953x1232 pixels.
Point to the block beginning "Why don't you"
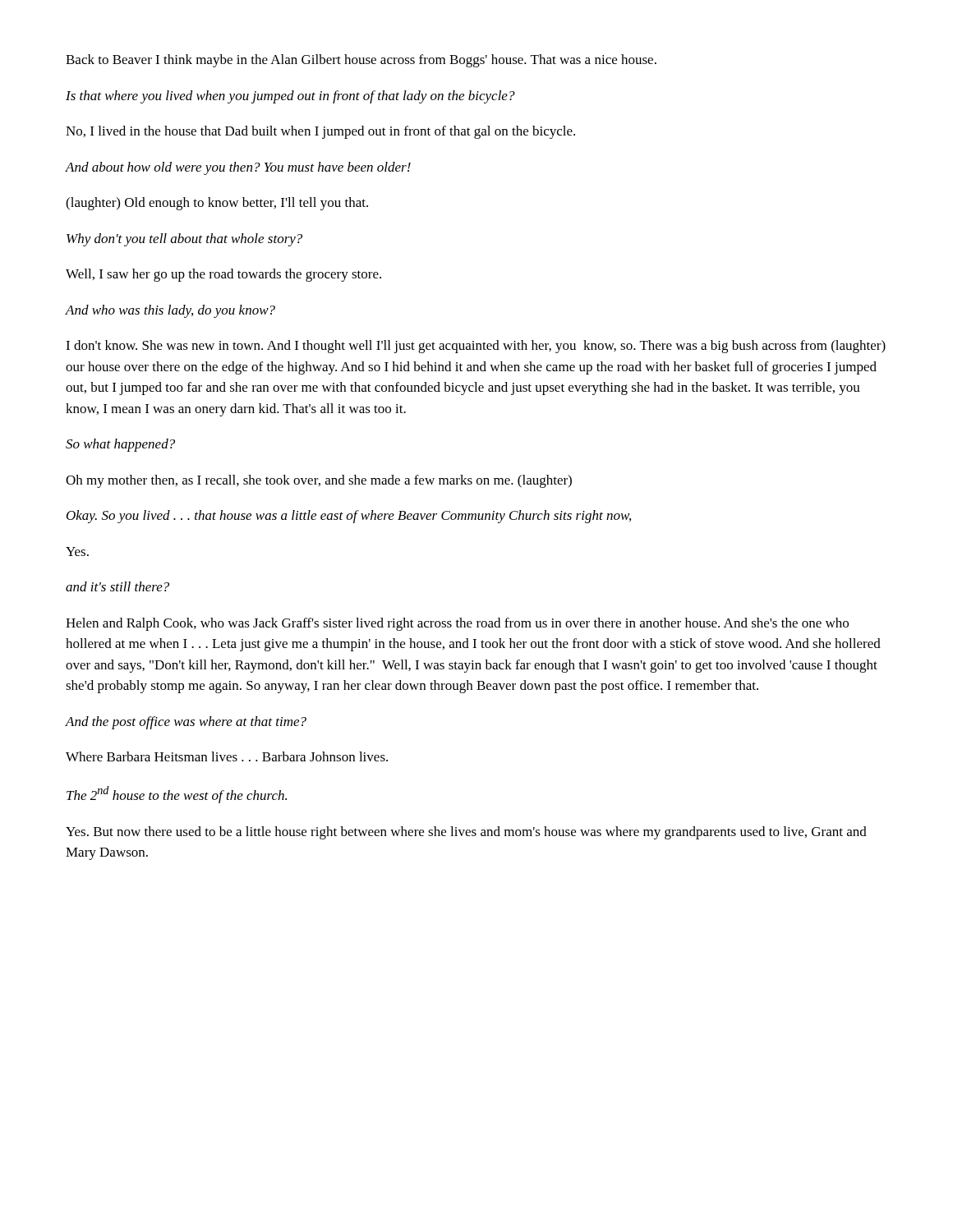[184, 238]
